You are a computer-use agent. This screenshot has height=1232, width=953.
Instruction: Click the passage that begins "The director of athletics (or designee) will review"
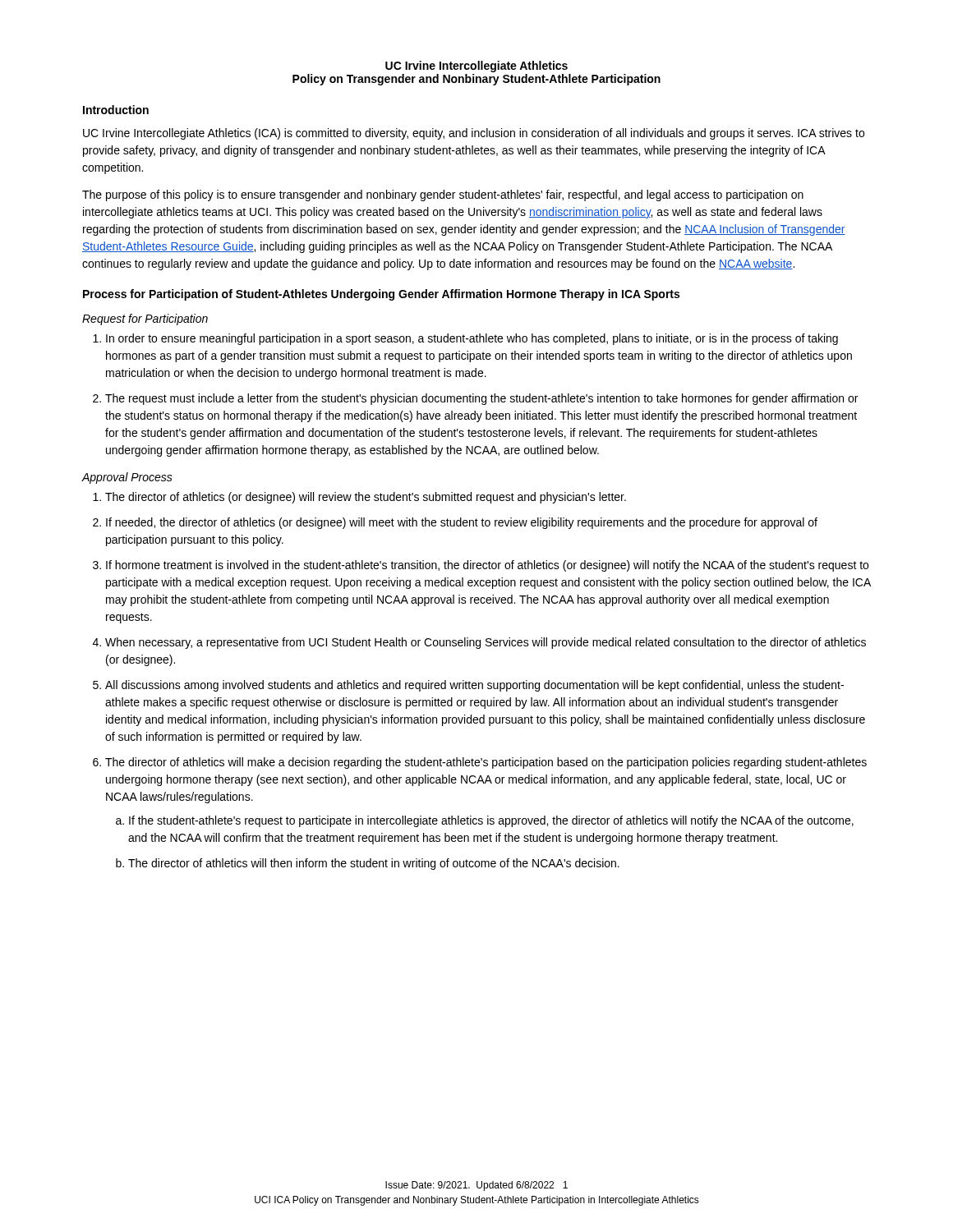coord(476,680)
